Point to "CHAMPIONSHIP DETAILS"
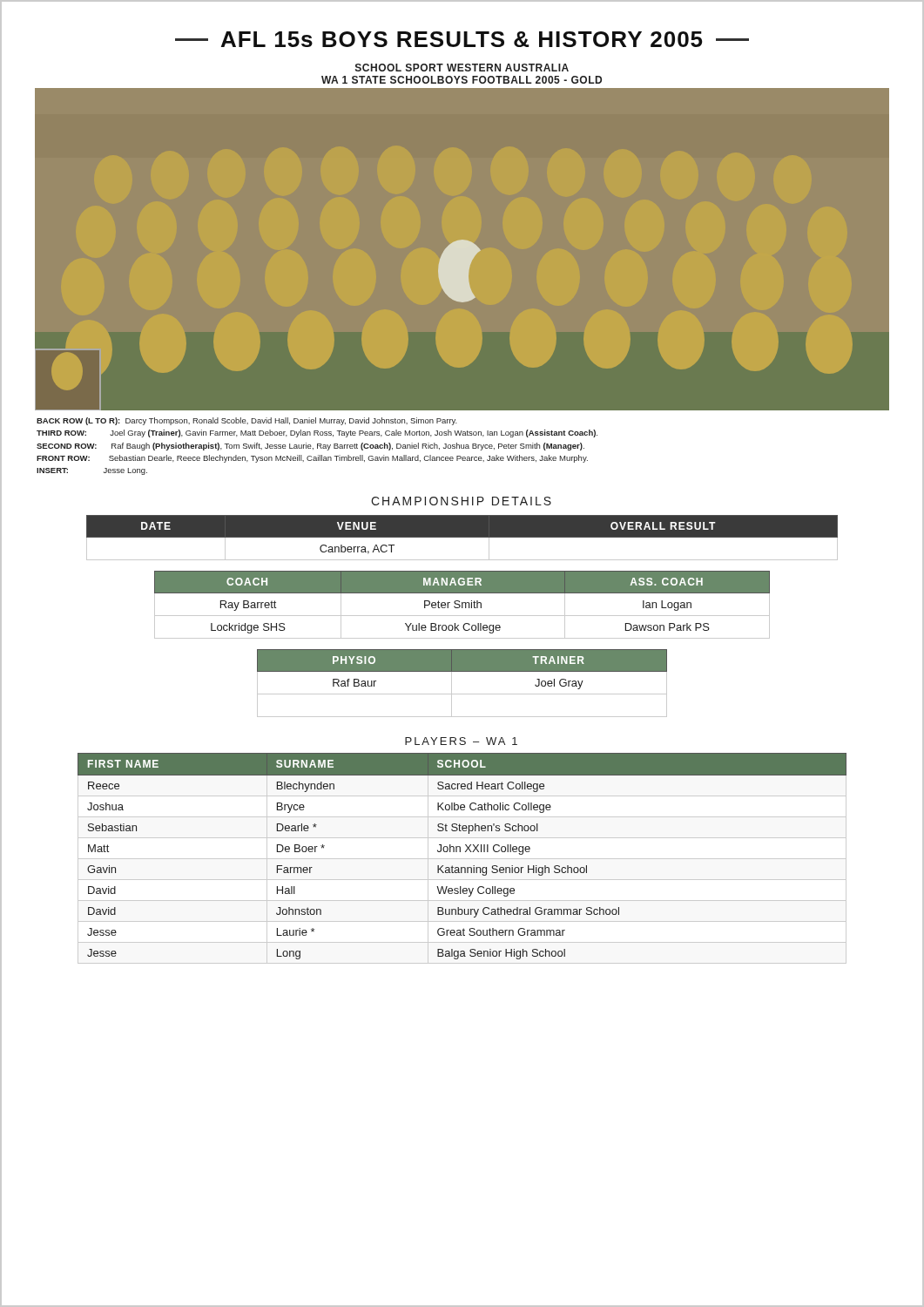 (462, 501)
